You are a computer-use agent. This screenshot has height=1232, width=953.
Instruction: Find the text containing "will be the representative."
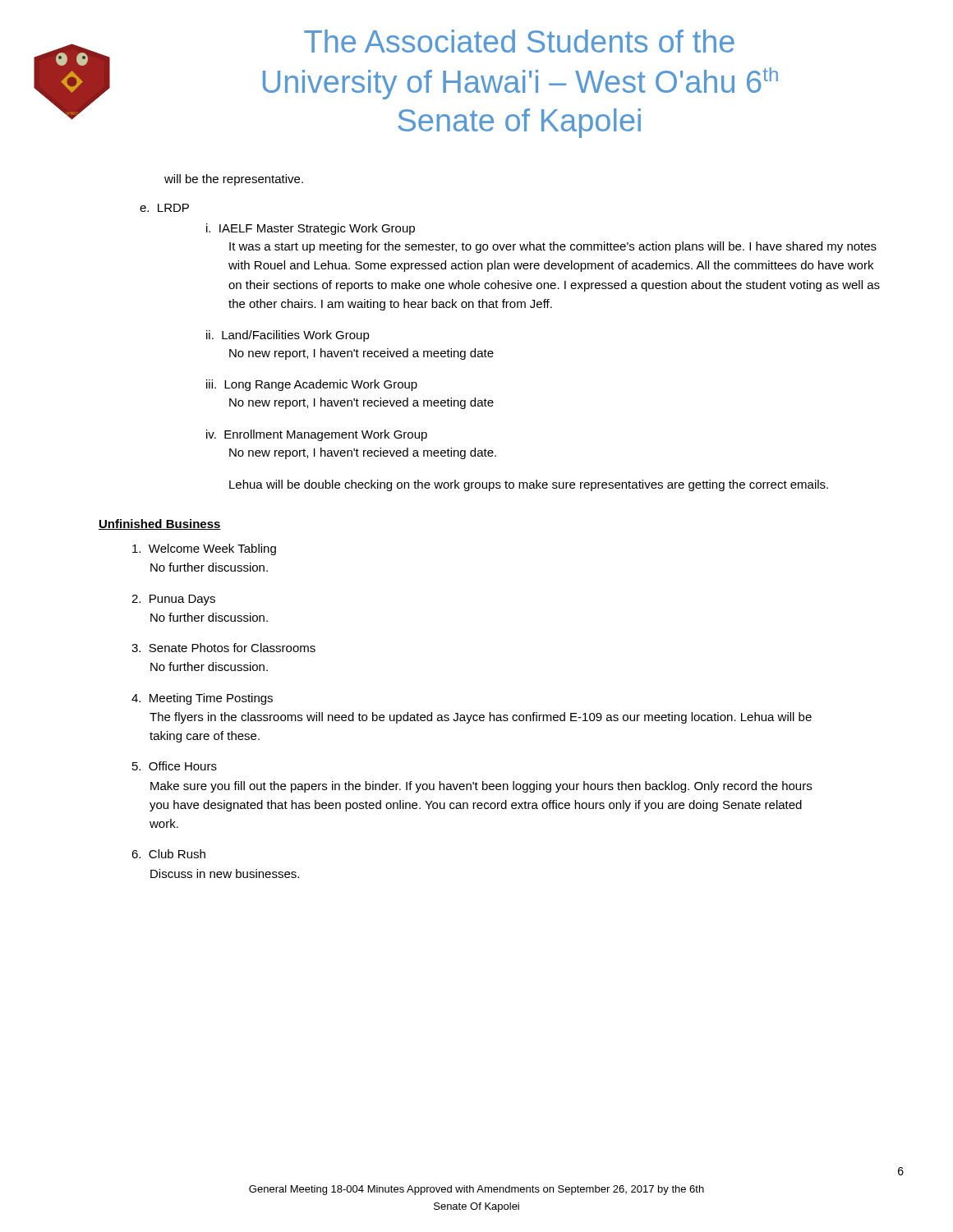click(x=234, y=179)
